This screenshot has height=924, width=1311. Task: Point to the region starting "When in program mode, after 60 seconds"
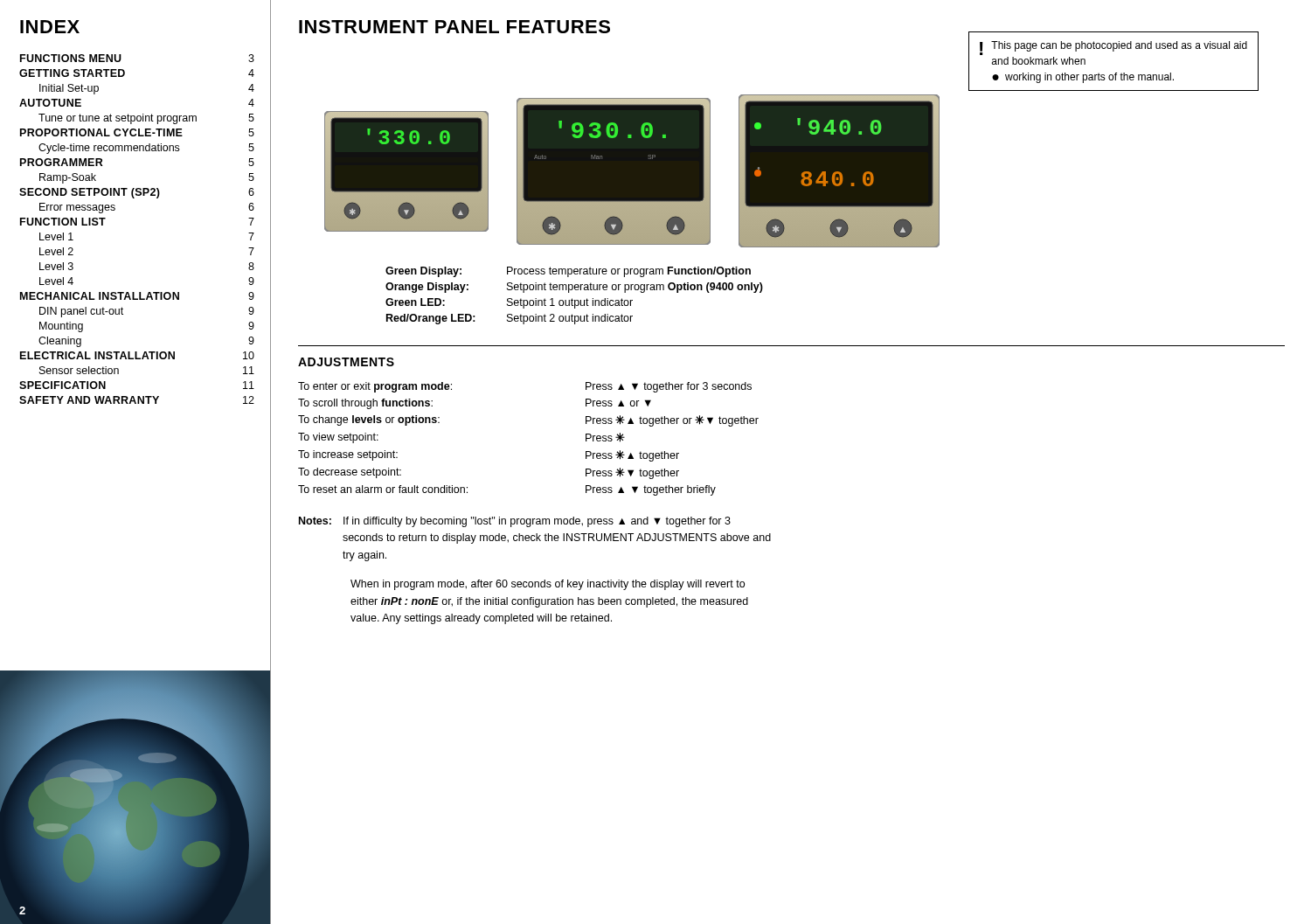coord(549,601)
